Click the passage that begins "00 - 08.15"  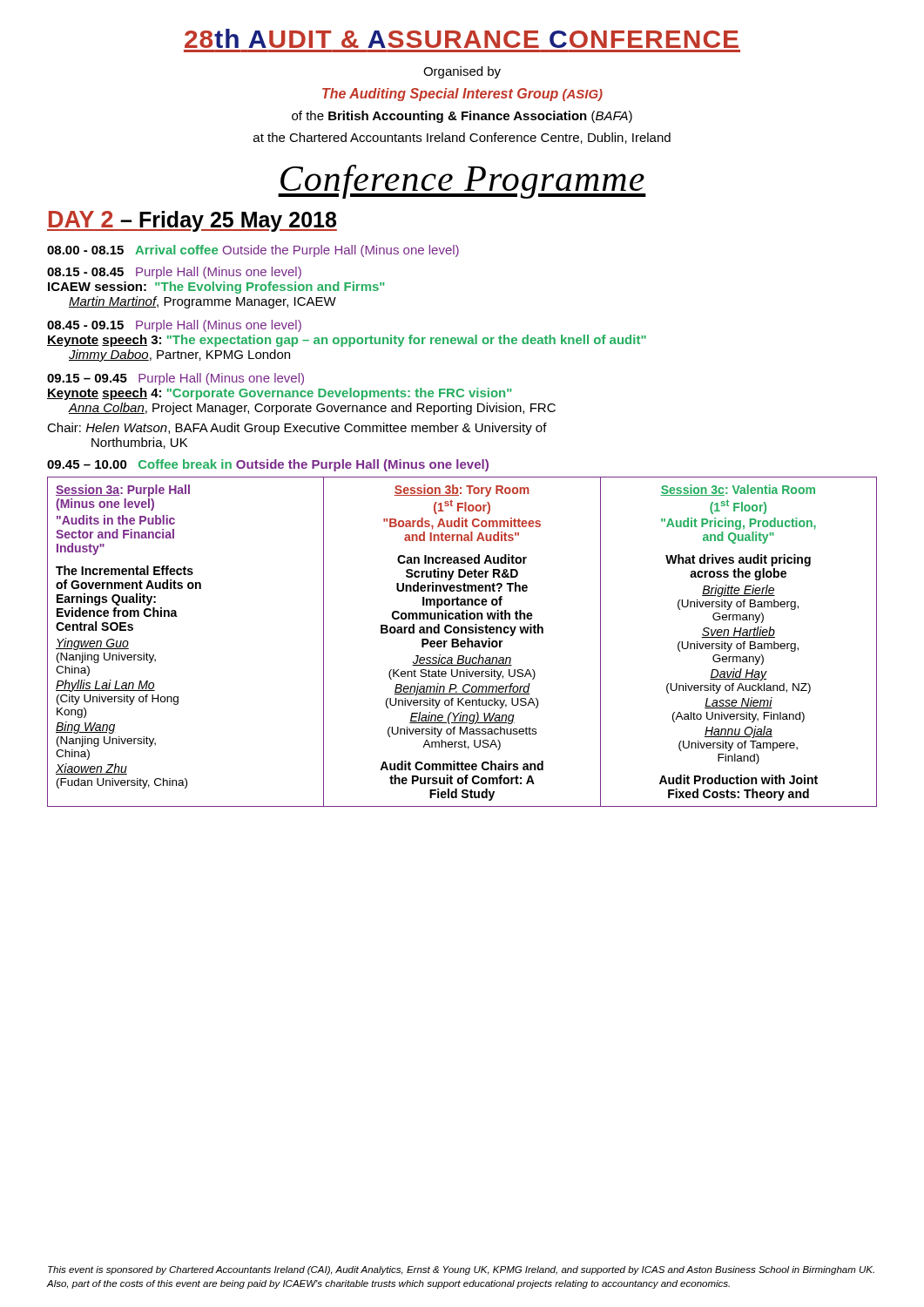tap(253, 249)
